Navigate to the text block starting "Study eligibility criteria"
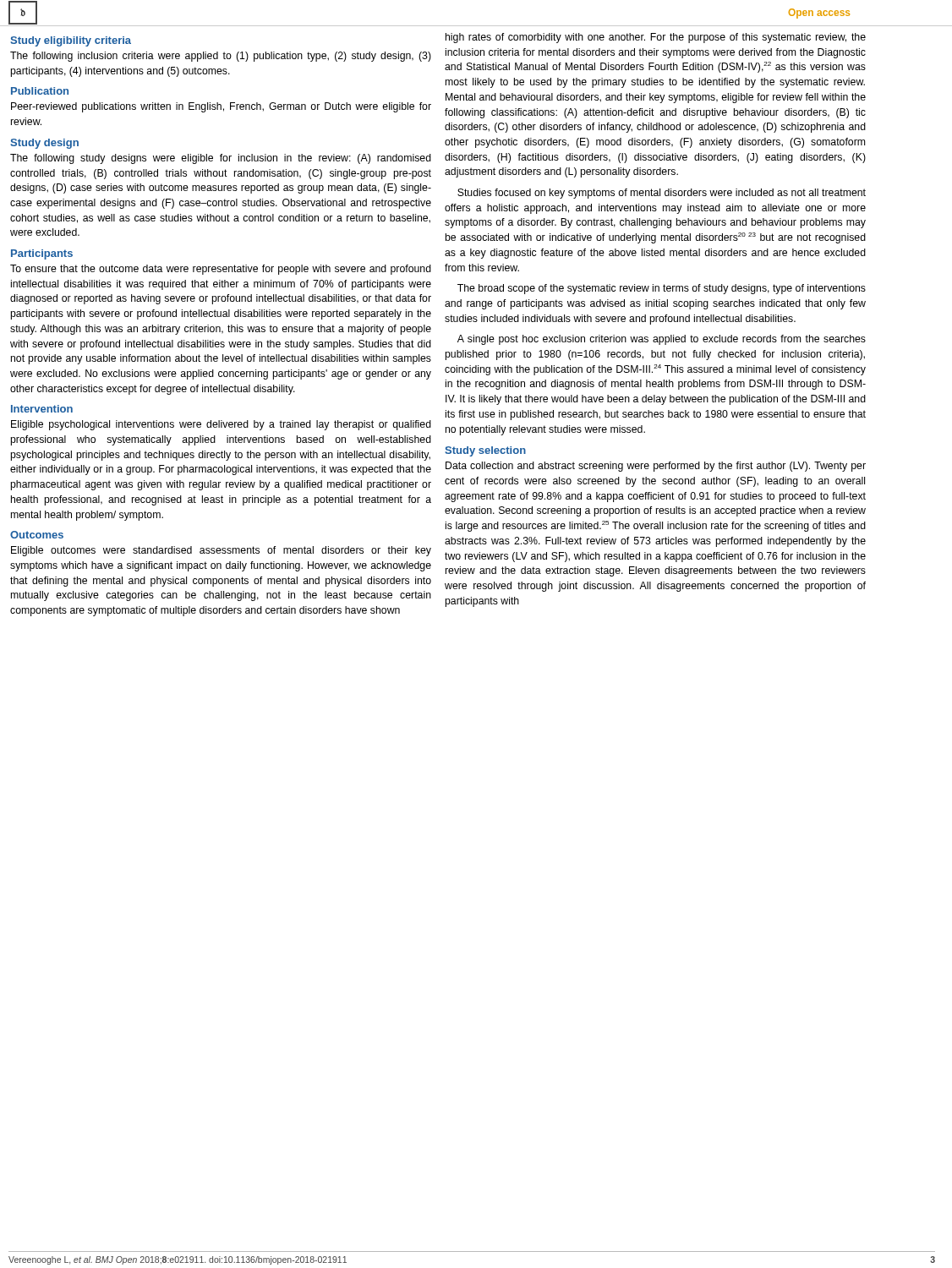The height and width of the screenshot is (1268, 952). pyautogui.click(x=71, y=40)
